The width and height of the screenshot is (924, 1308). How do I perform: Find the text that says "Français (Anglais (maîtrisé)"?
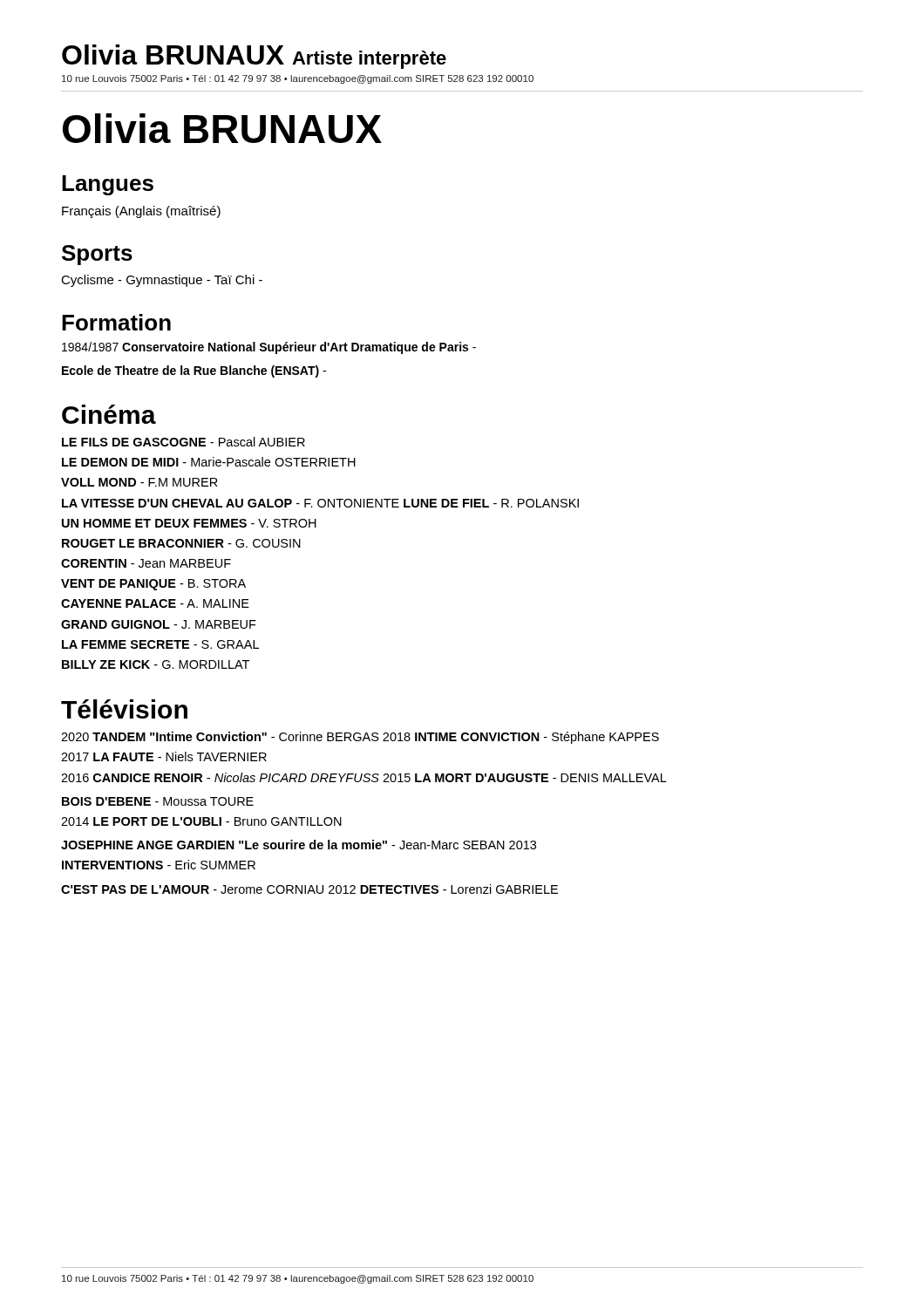coord(141,212)
